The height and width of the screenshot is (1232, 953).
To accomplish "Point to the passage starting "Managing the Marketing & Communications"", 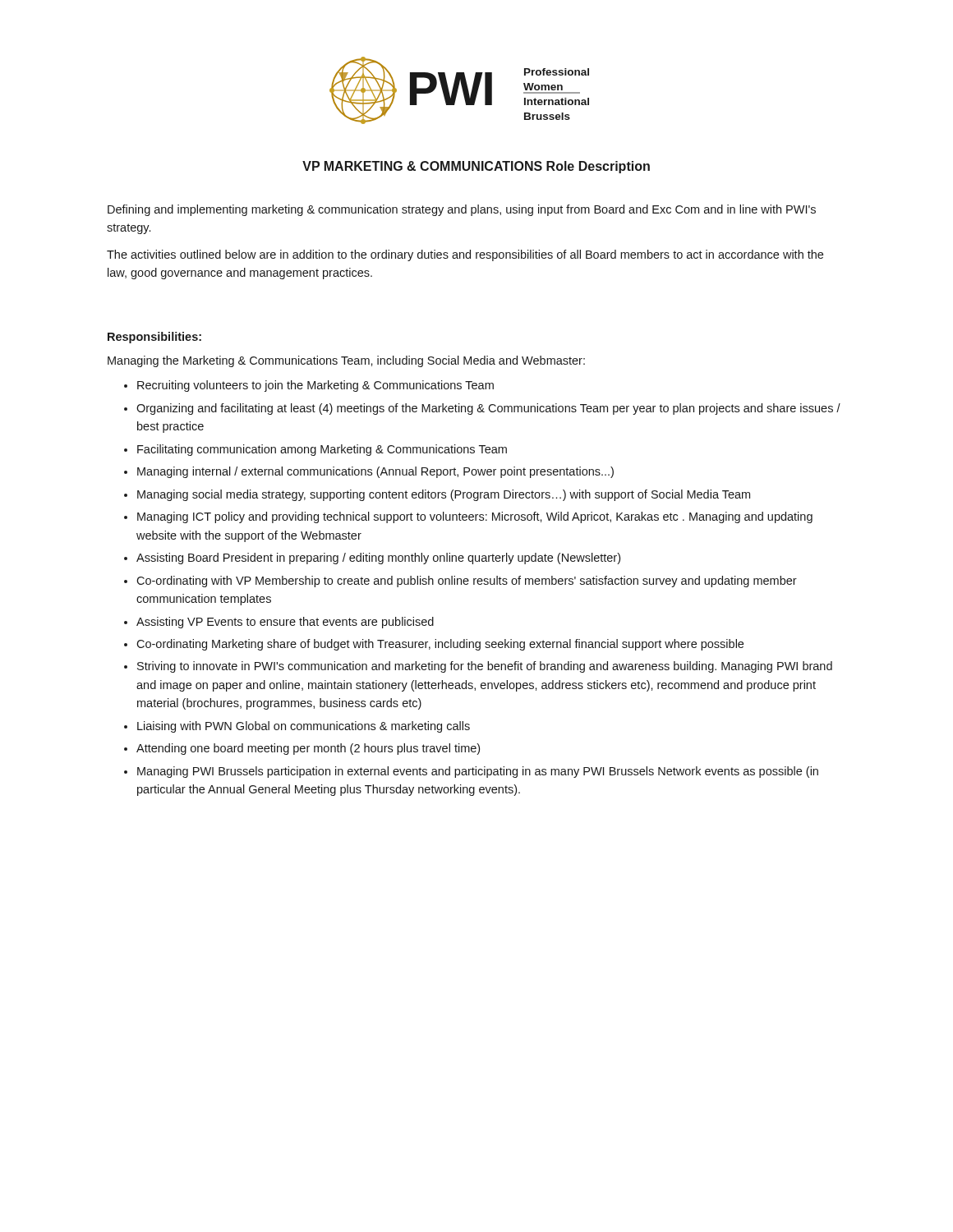I will pos(346,360).
